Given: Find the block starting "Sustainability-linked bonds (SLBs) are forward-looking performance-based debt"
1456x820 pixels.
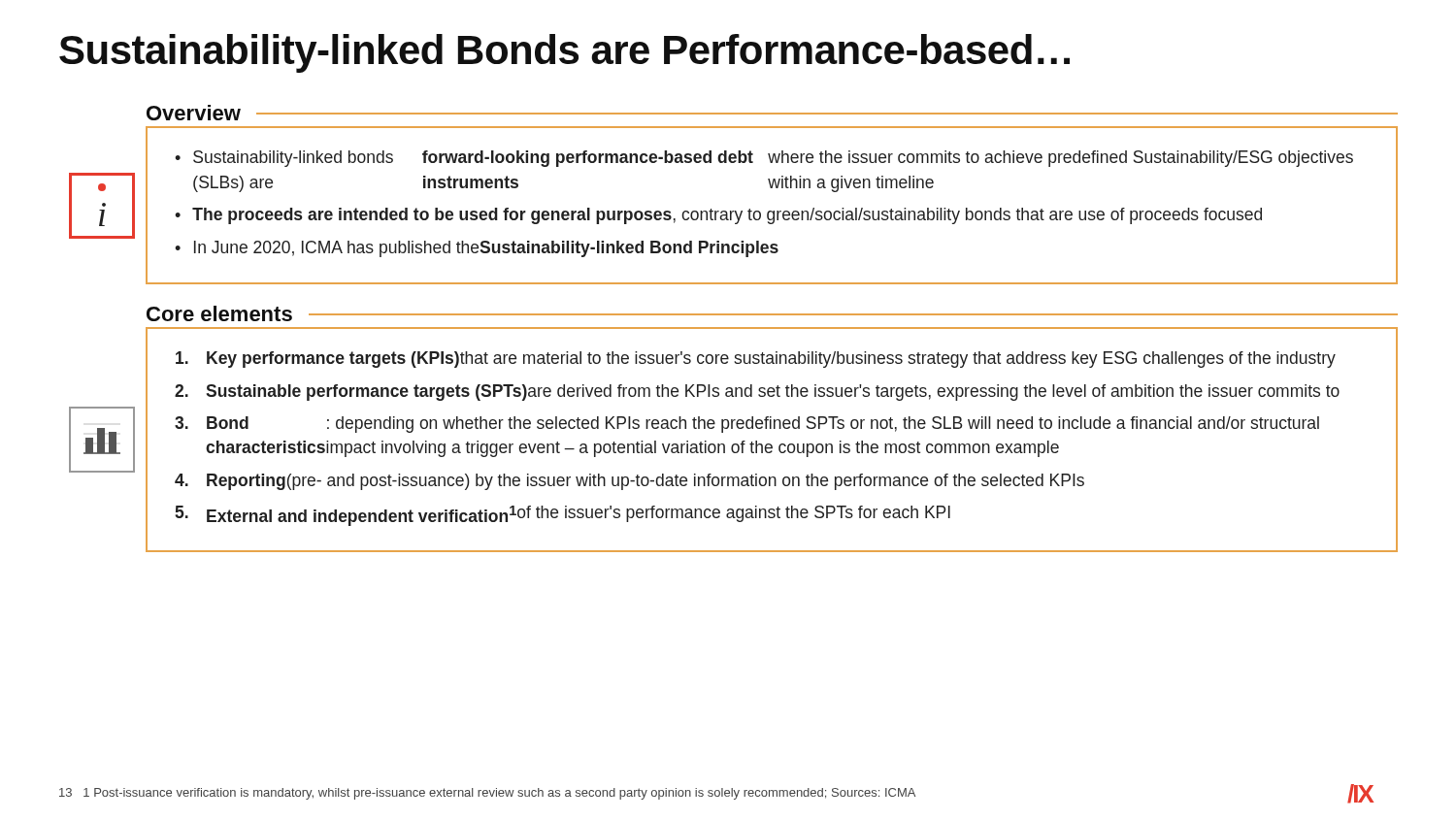Looking at the screenshot, I should (x=773, y=170).
